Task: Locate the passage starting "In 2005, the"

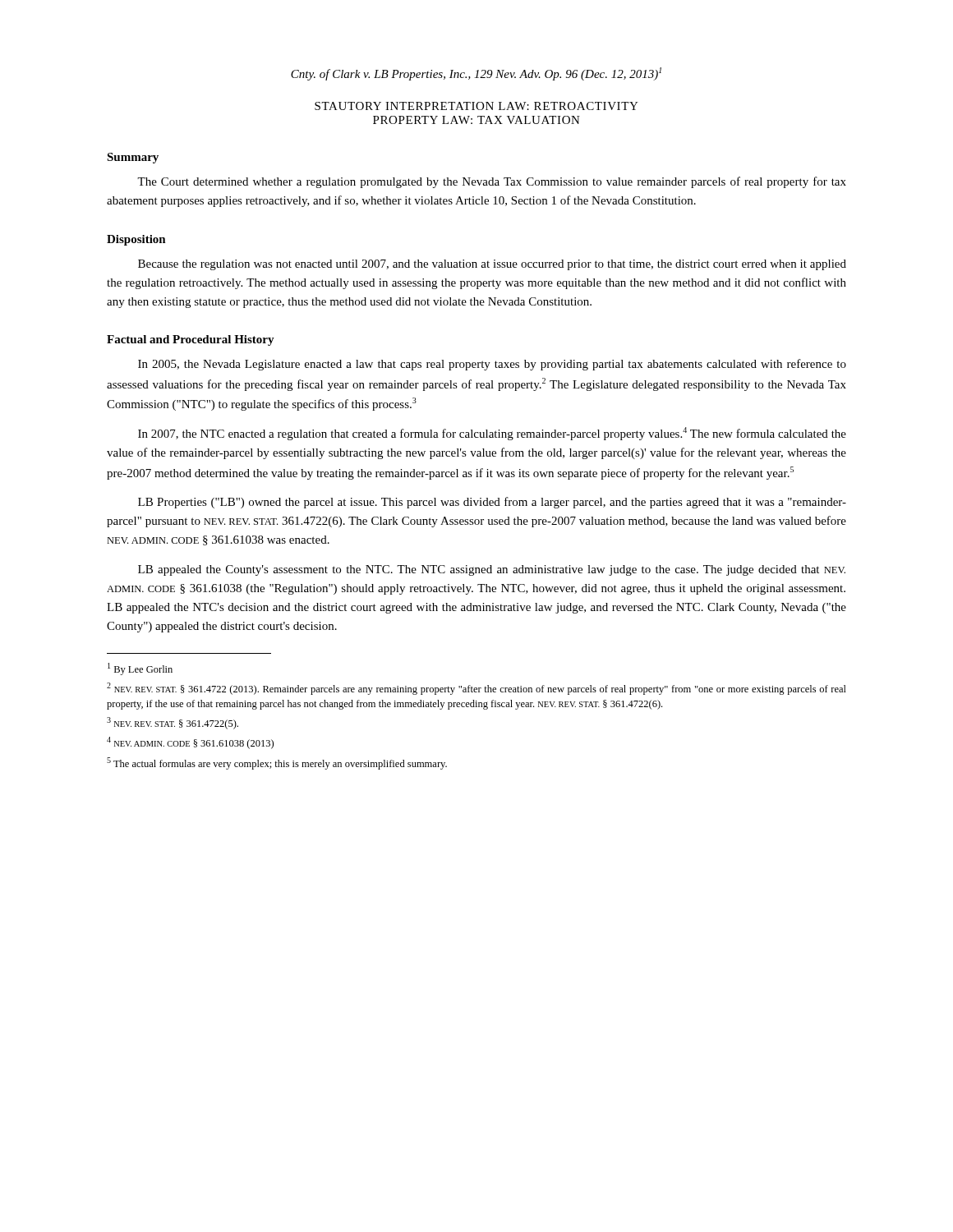Action: 476,496
